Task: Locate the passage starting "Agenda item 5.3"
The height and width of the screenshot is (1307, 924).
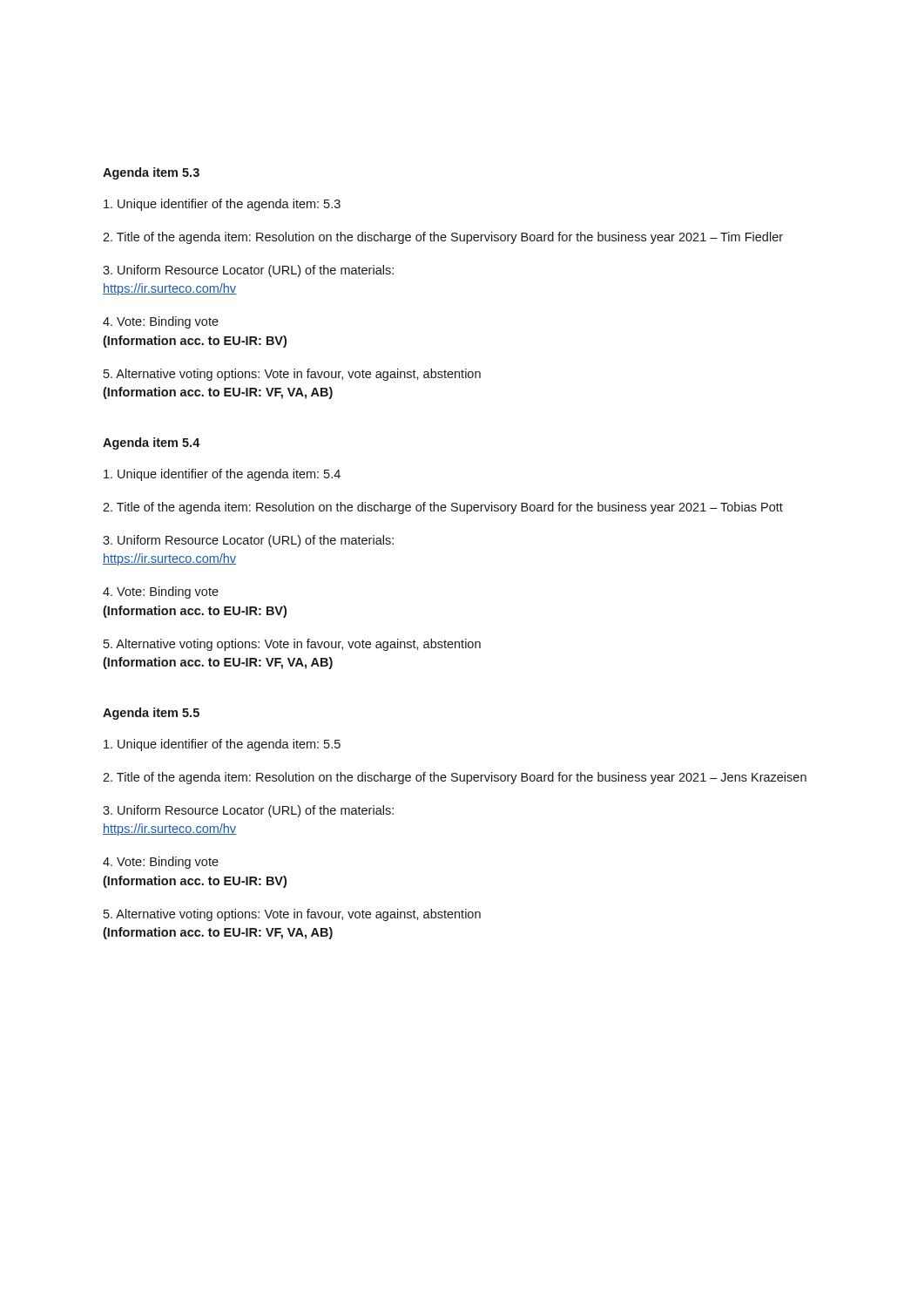Action: pos(151,173)
